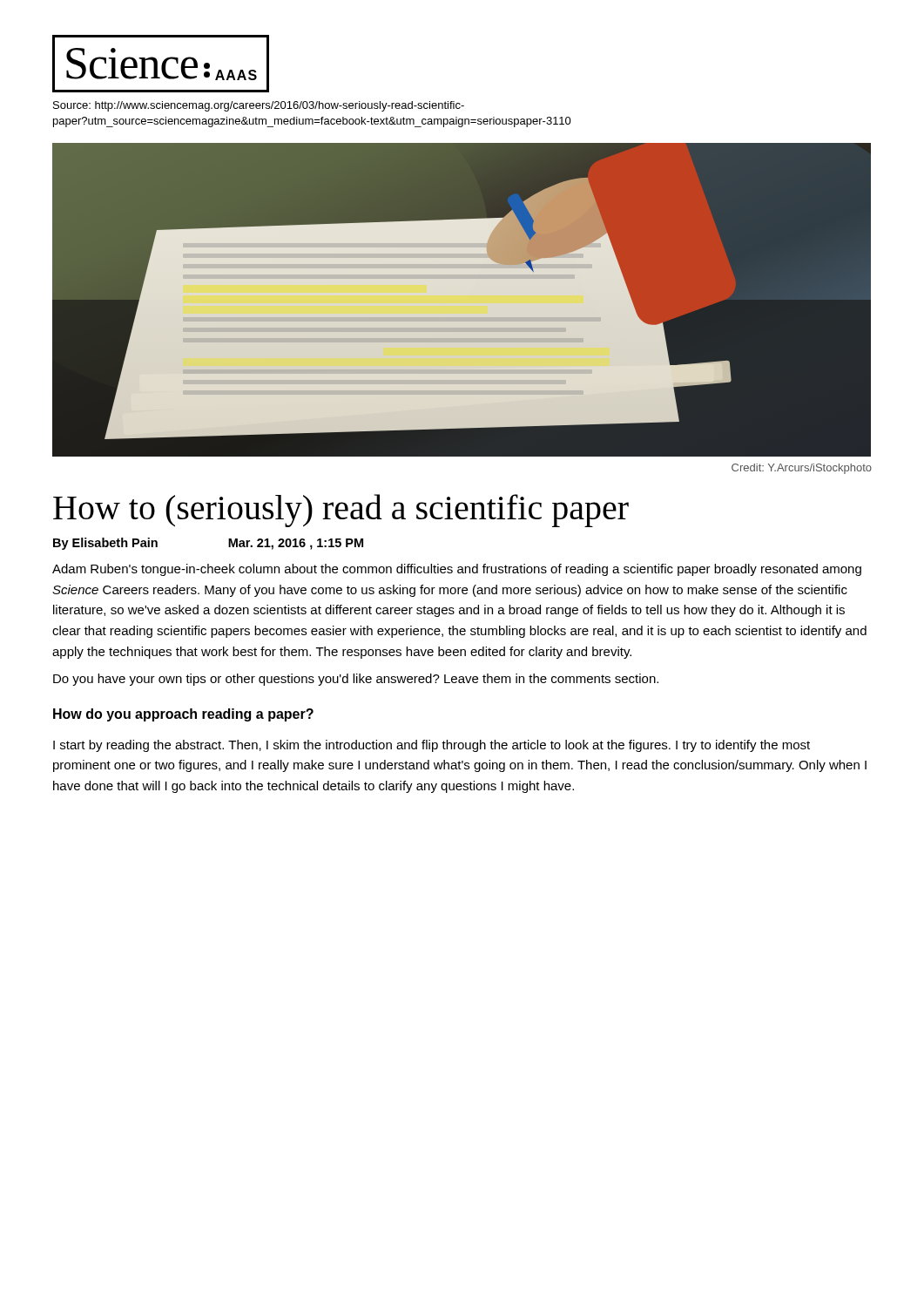The image size is (924, 1307).
Task: Where is the passage that starts "I start by reading the abstract."?
Action: [x=460, y=765]
